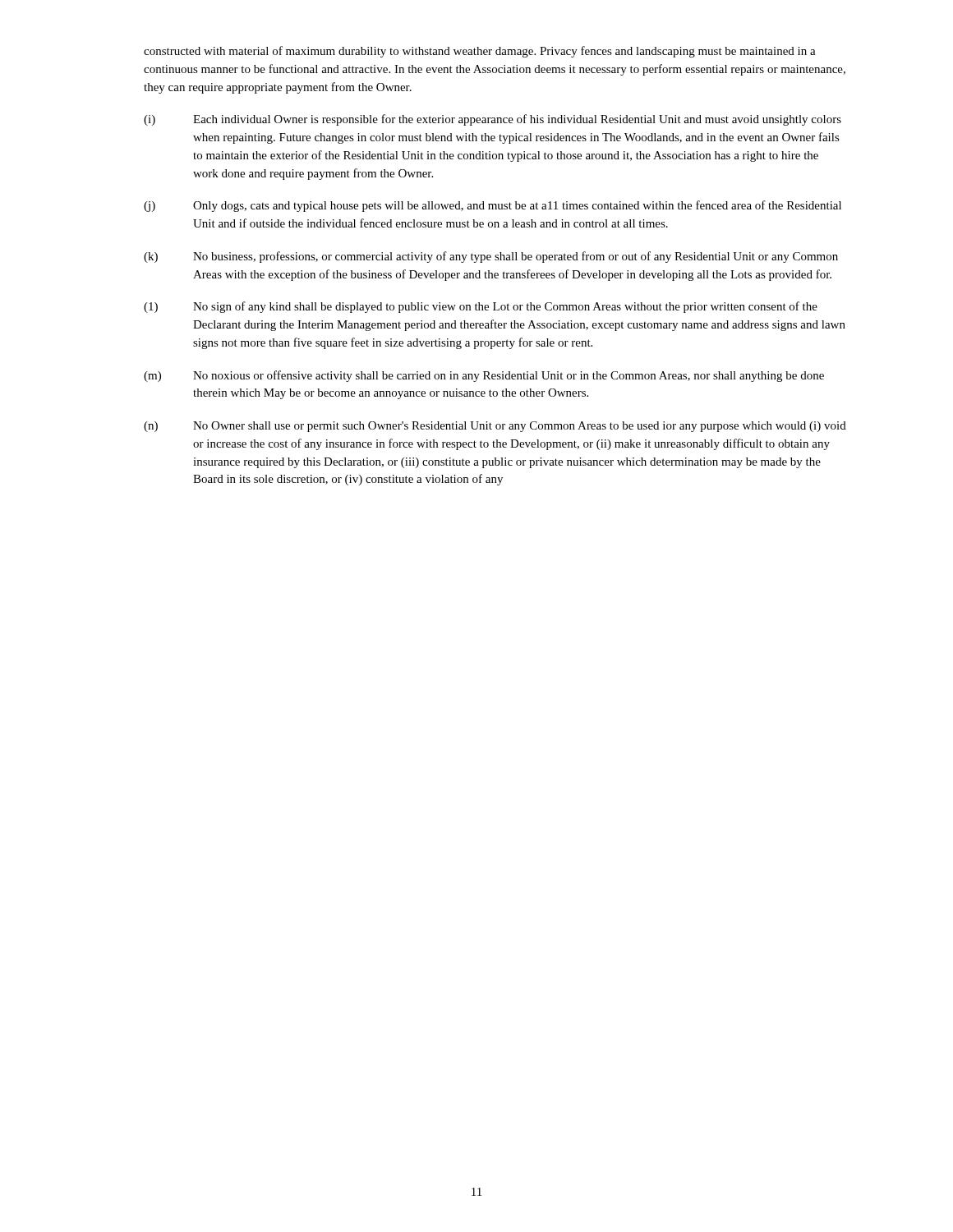The height and width of the screenshot is (1232, 953).
Task: Find the block on this page that starts "constructed with material of maximum durability to withstand"
Action: click(495, 69)
